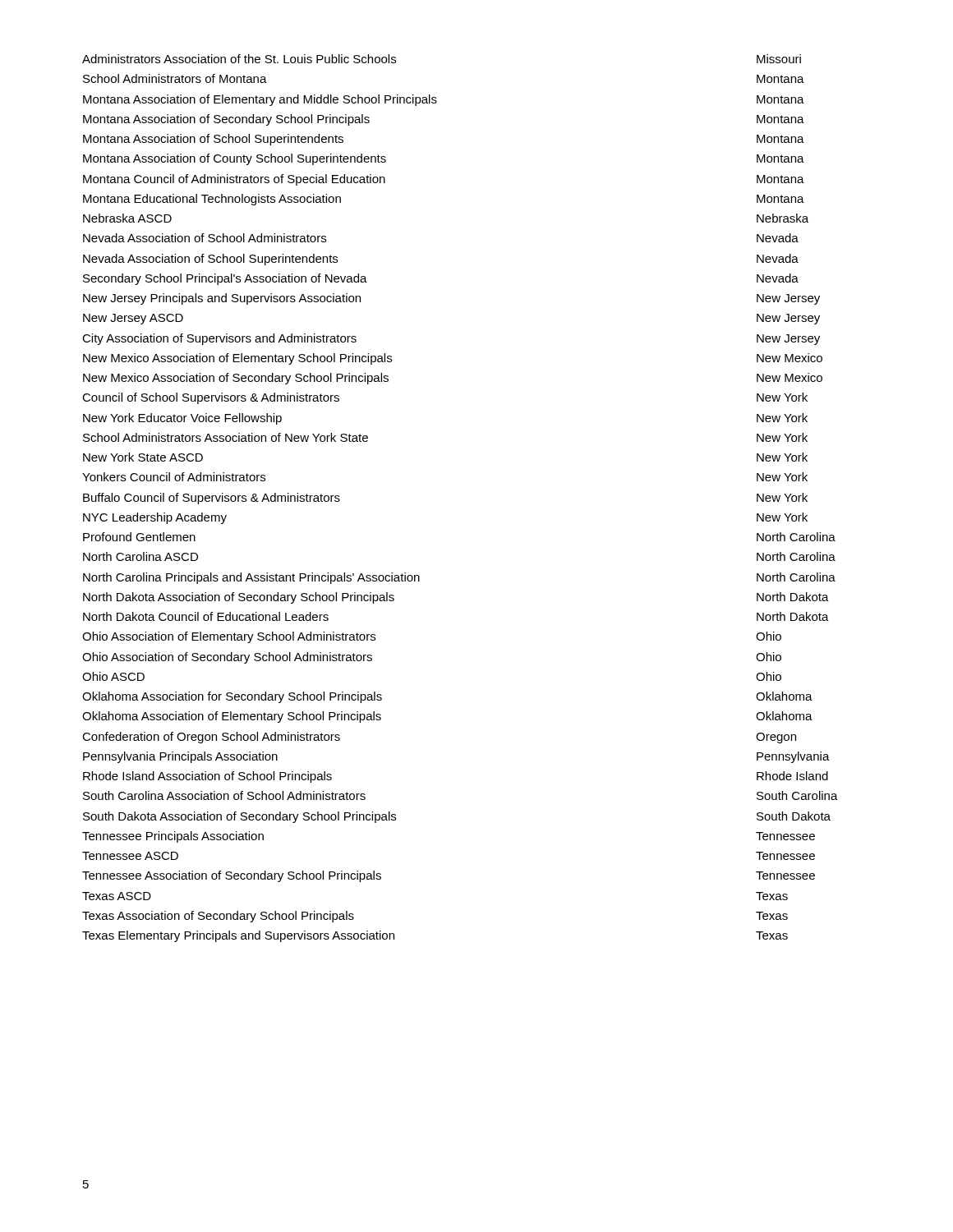Find the list item containing "Pennsylvania Principals Association Pennsylvania"

point(176,756)
